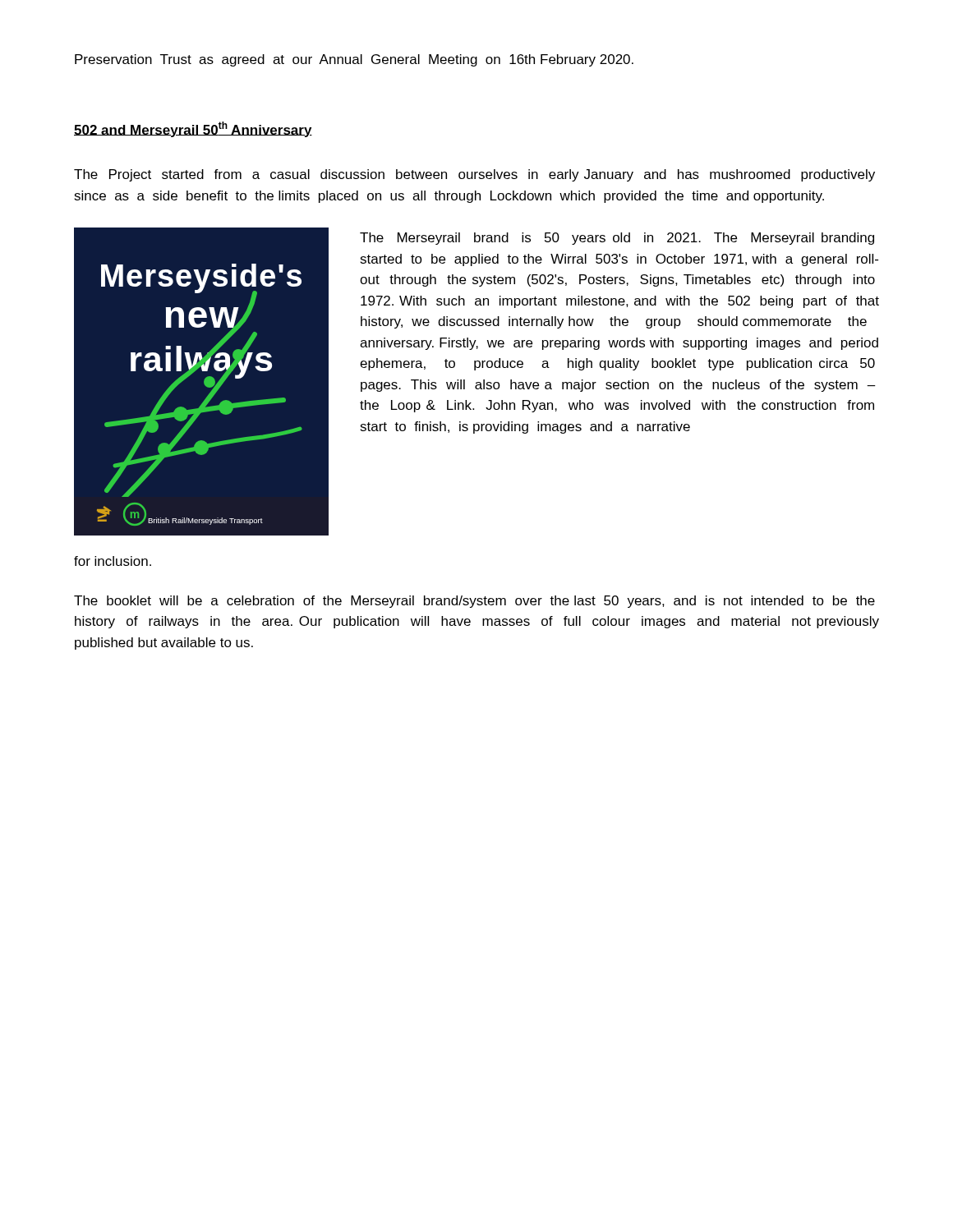This screenshot has height=1232, width=953.
Task: Where is the passage that starts "The Project started from a casual discussion between"?
Action: pos(476,185)
